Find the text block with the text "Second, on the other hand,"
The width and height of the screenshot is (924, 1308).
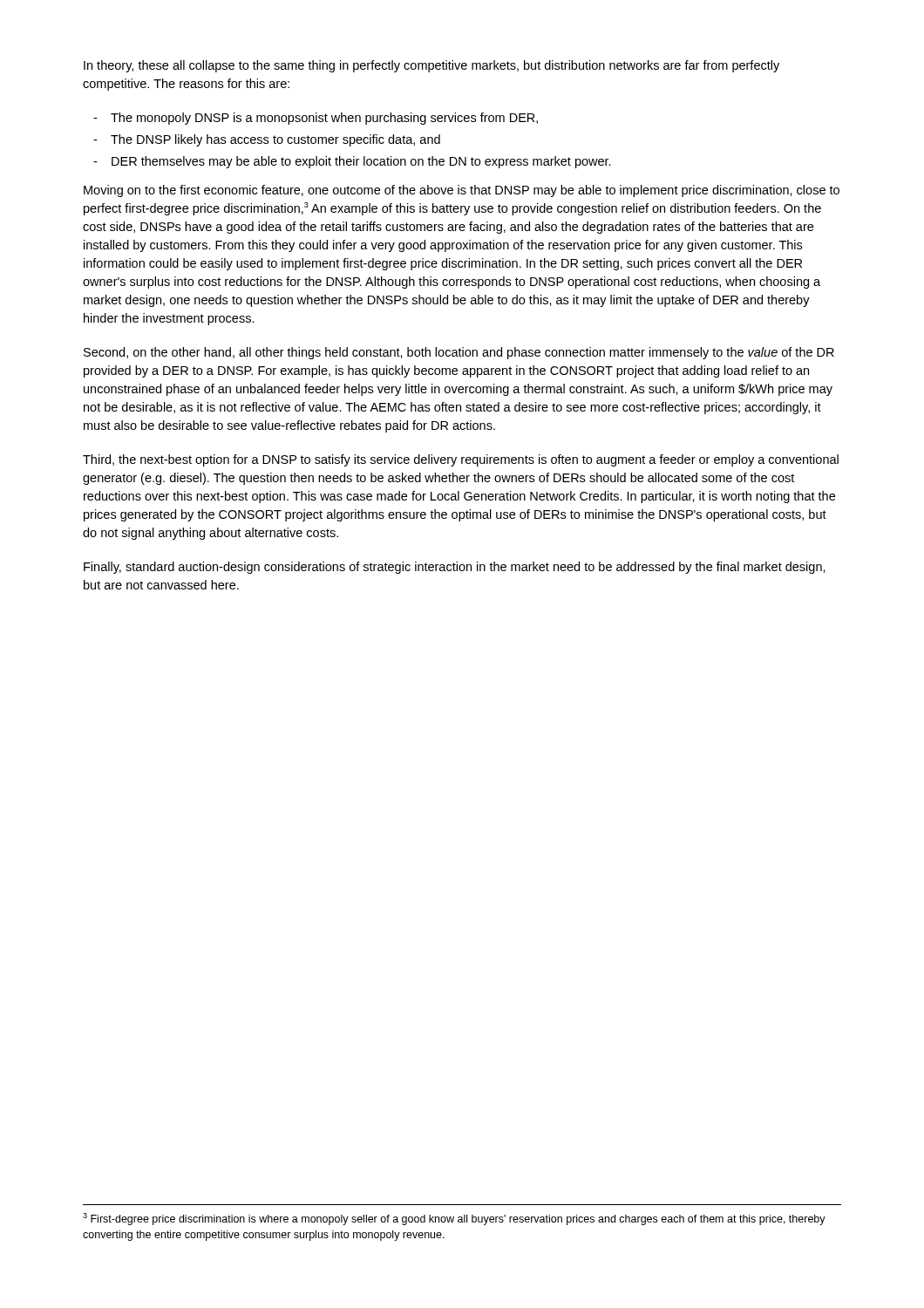click(x=459, y=389)
